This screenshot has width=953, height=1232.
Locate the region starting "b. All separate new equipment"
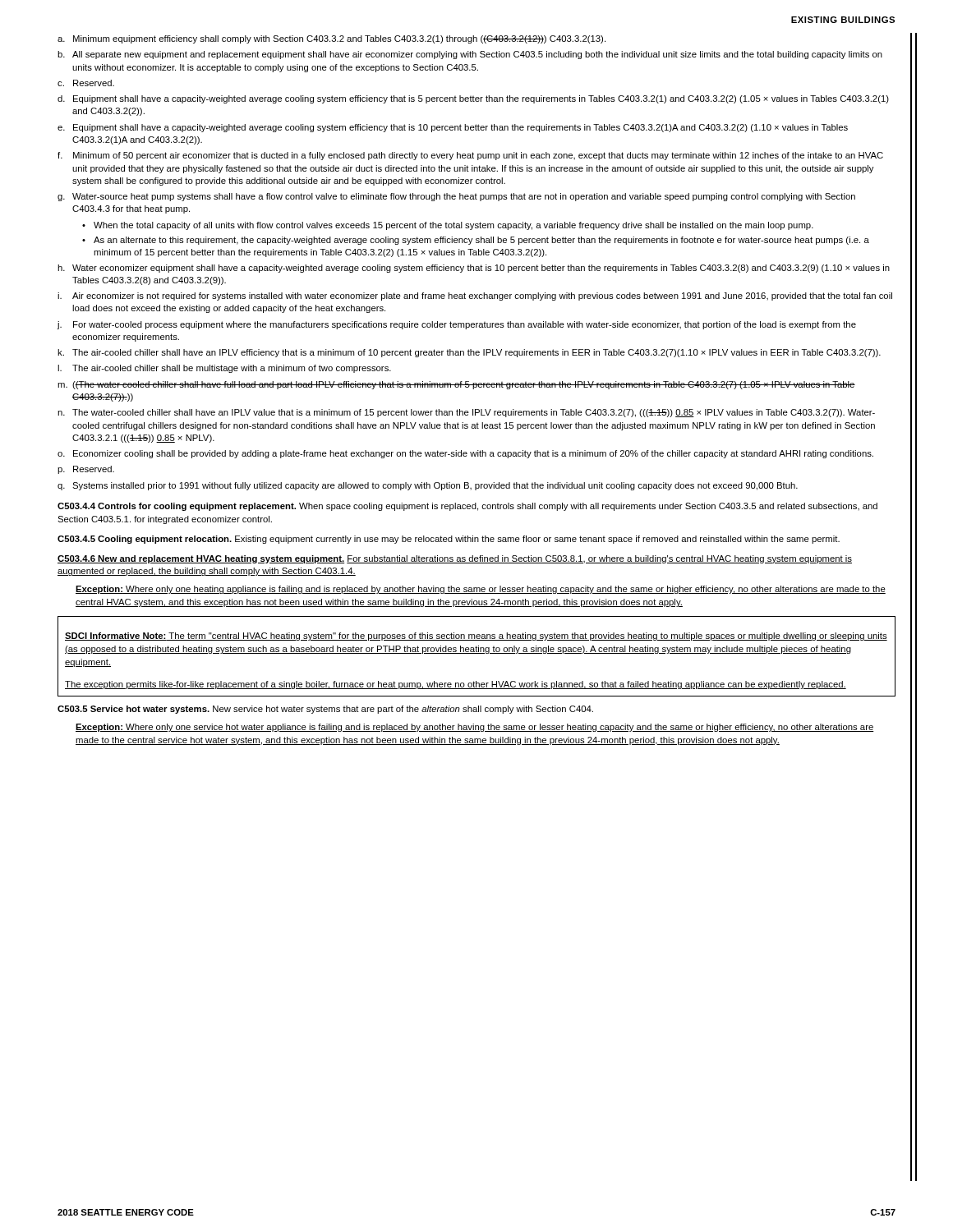pyautogui.click(x=476, y=61)
